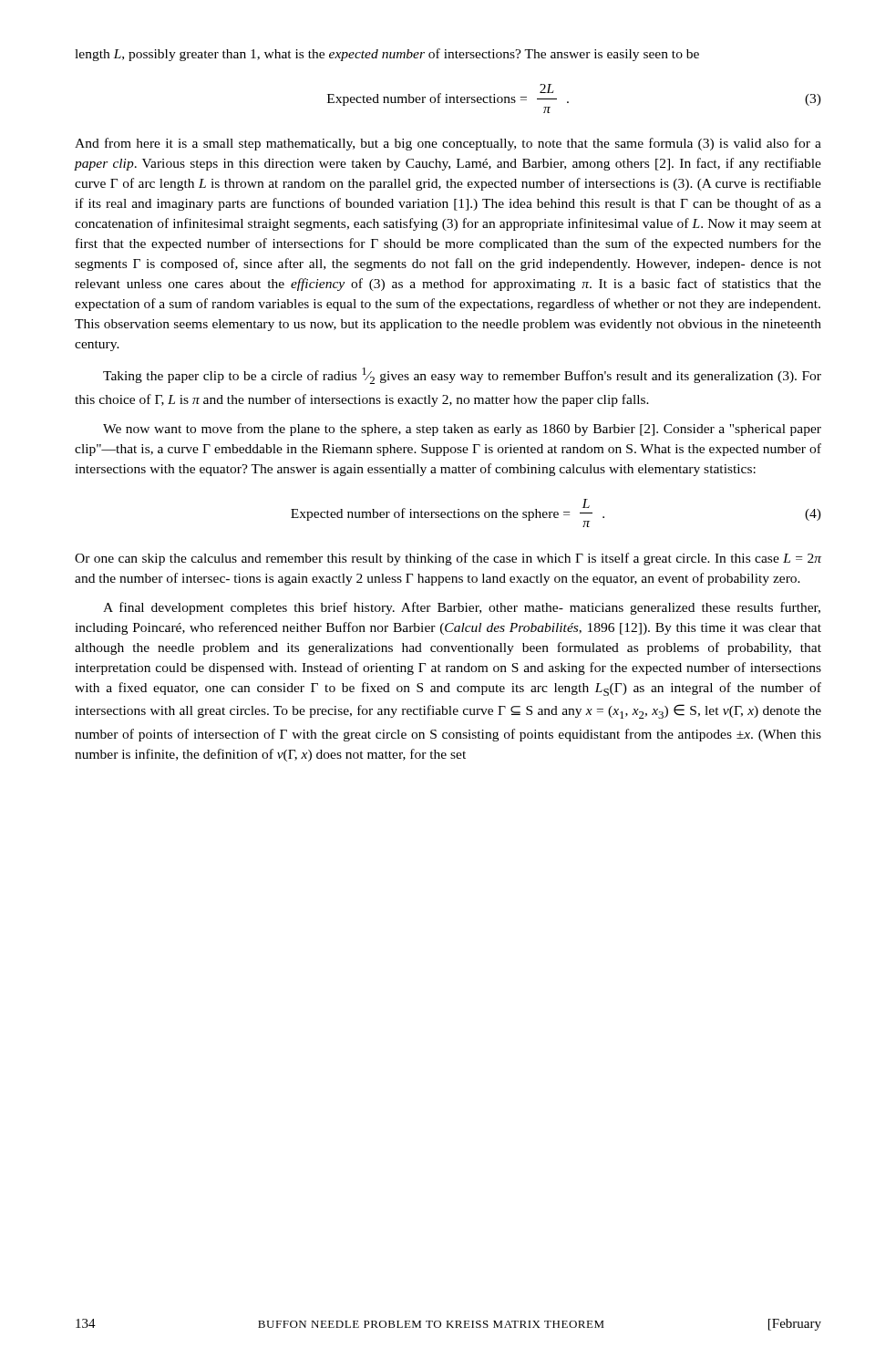Point to the formula beginning "Expected number of intersections = 2L π"
Image resolution: width=896 pixels, height=1368 pixels.
tap(448, 99)
